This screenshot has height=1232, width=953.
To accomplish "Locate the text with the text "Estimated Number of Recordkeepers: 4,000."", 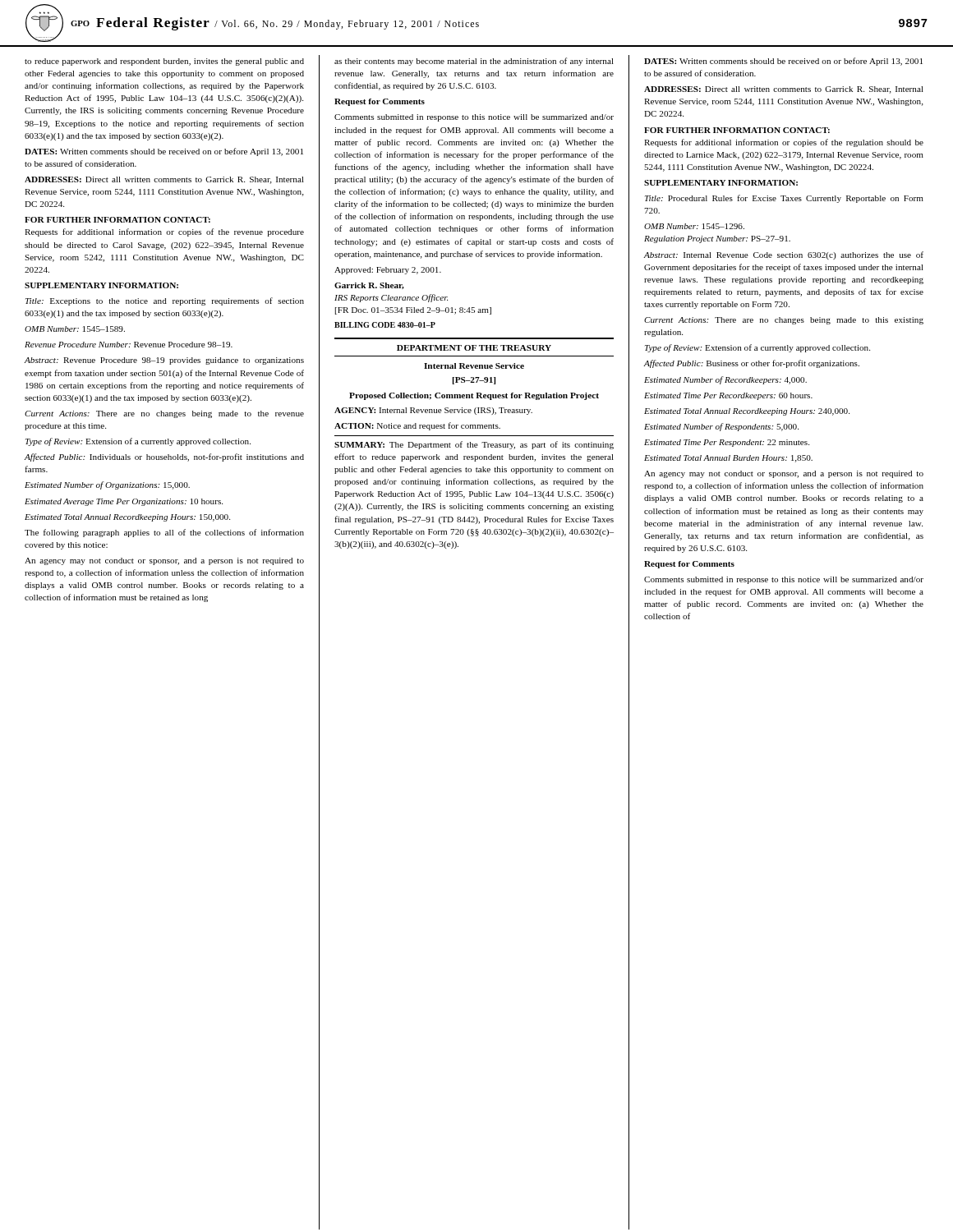I will coord(784,380).
